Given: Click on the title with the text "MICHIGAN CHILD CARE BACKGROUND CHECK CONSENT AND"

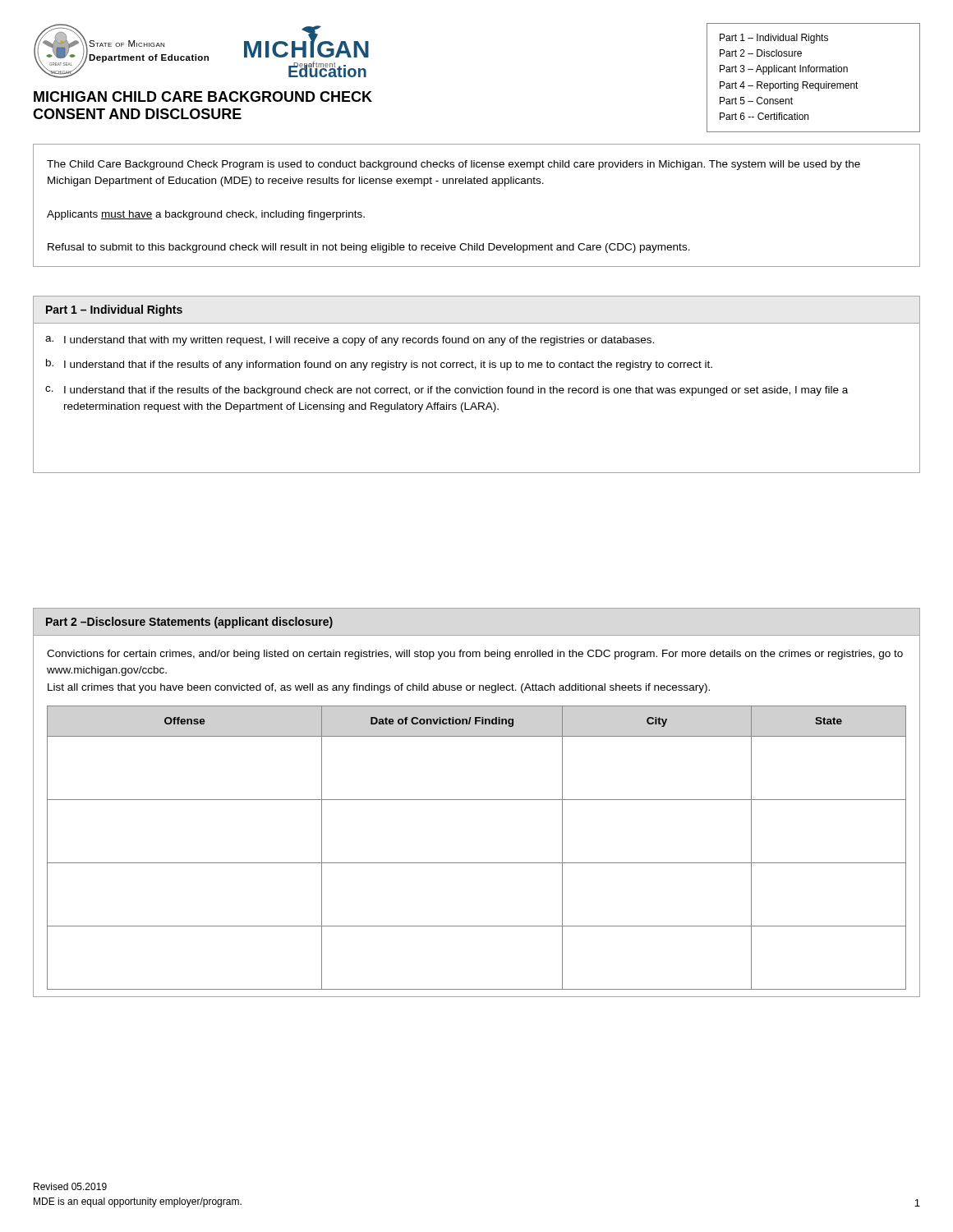Looking at the screenshot, I should point(378,106).
